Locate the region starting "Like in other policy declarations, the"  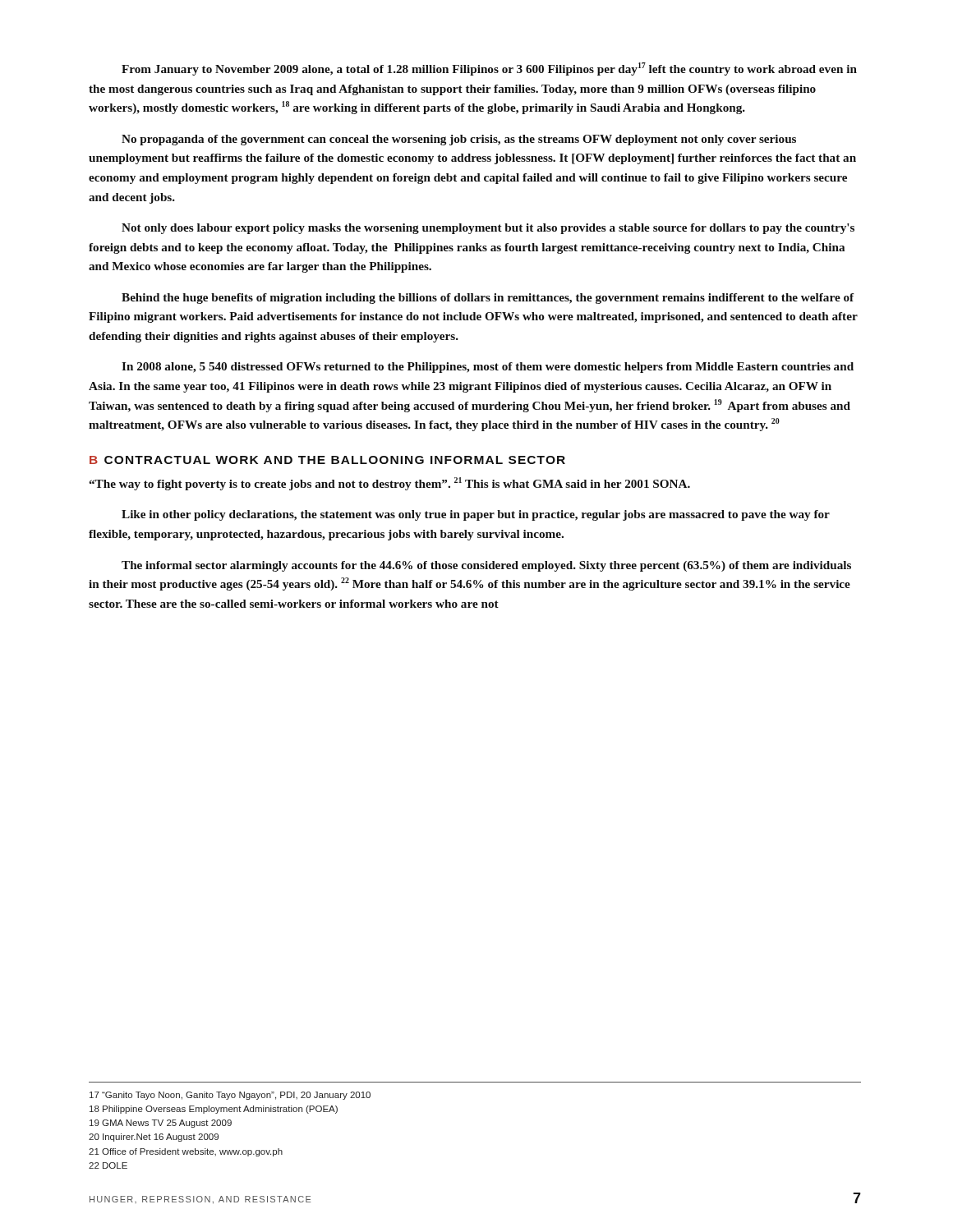point(459,524)
